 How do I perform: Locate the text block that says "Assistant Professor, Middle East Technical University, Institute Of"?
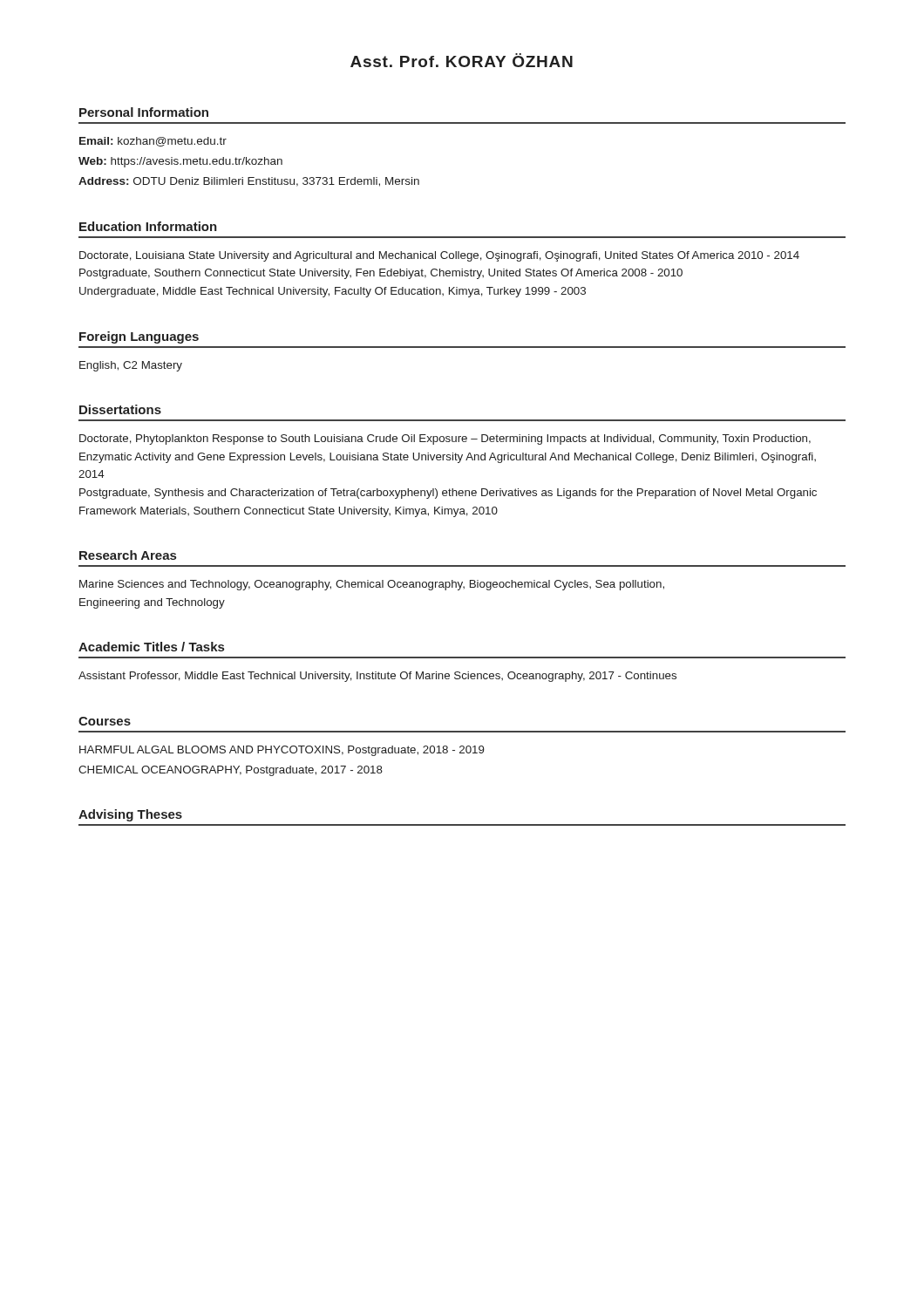pyautogui.click(x=378, y=676)
